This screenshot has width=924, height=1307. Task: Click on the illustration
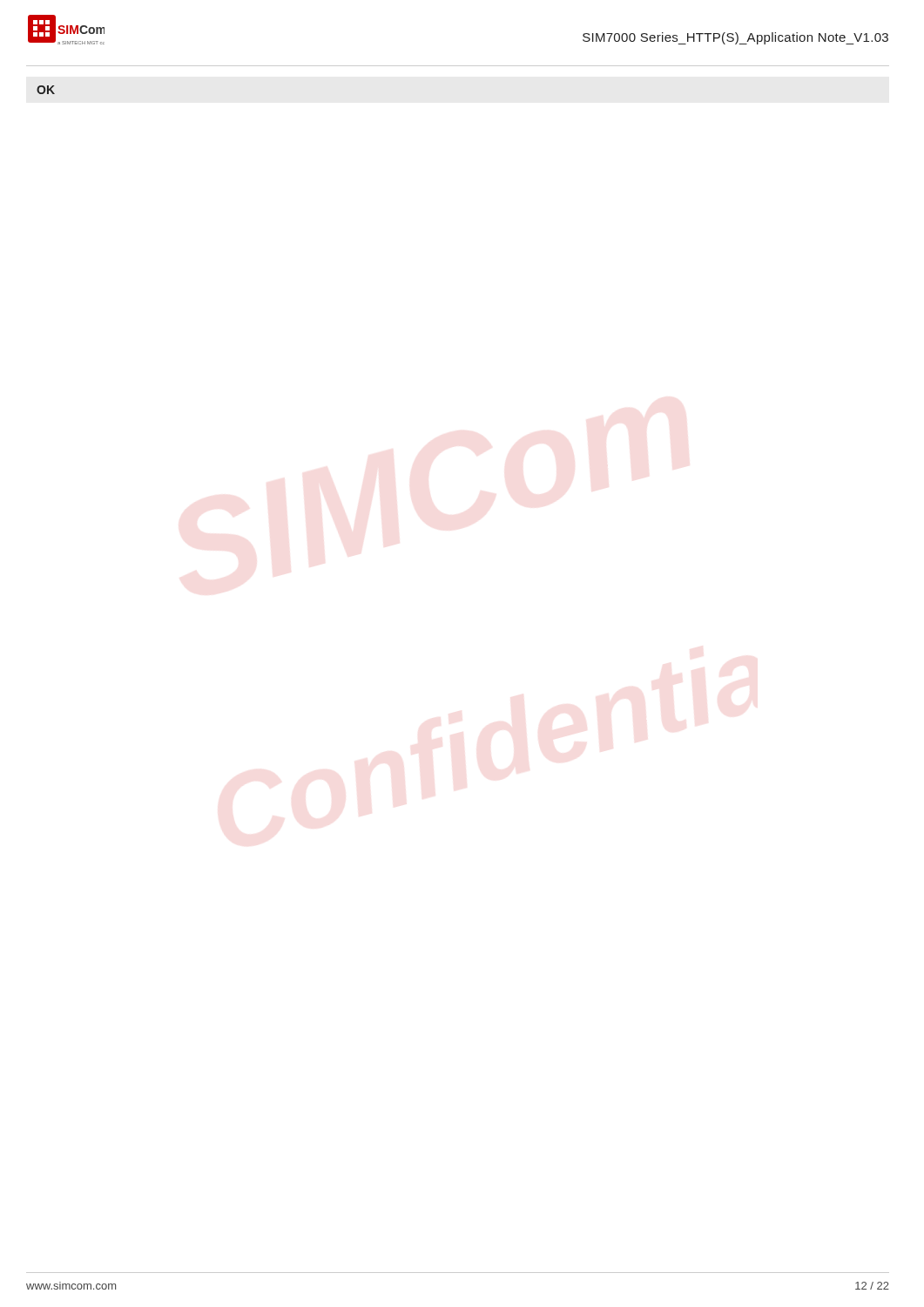pyautogui.click(x=453, y=645)
